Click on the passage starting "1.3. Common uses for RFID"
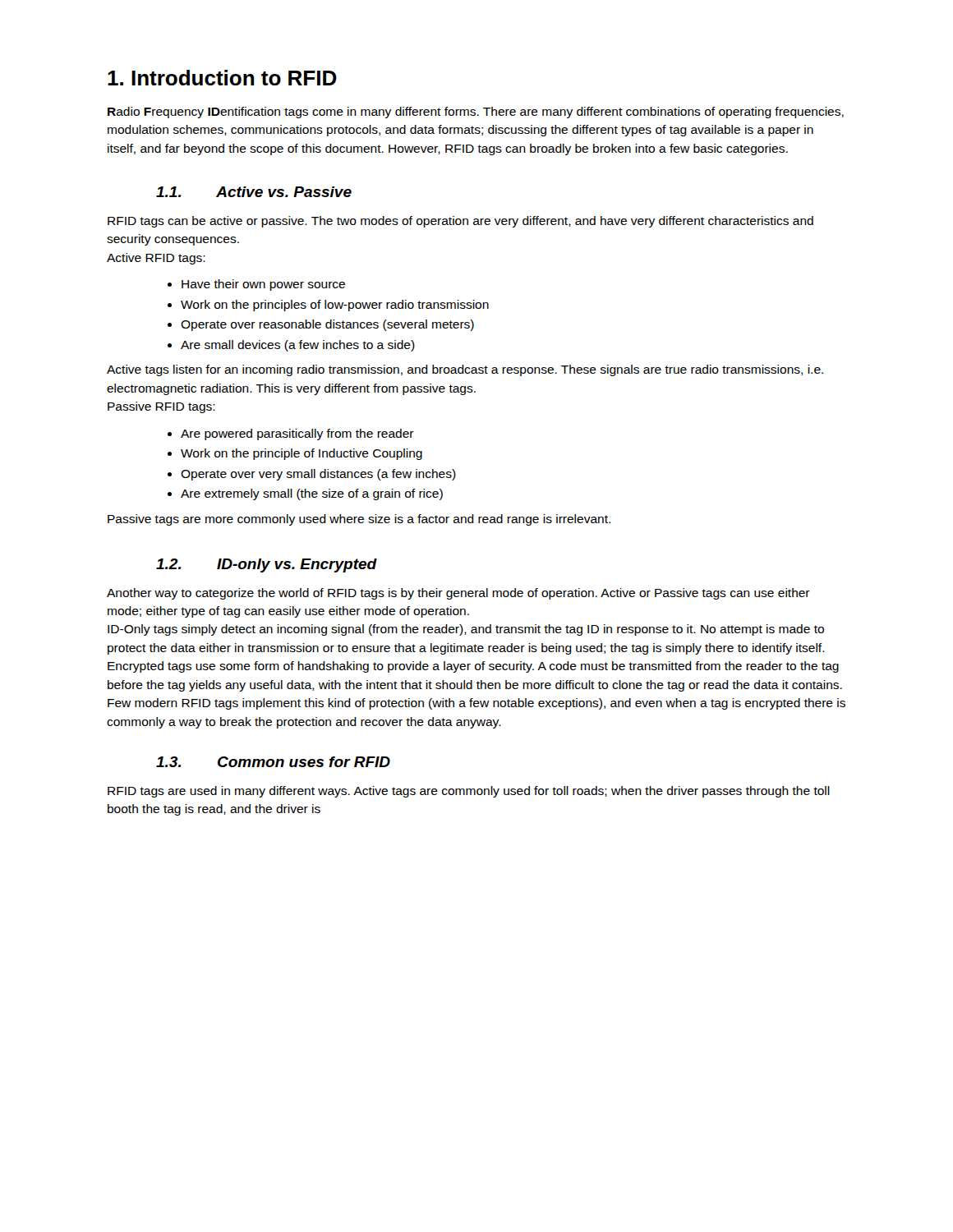The width and height of the screenshot is (953, 1232). 273,762
